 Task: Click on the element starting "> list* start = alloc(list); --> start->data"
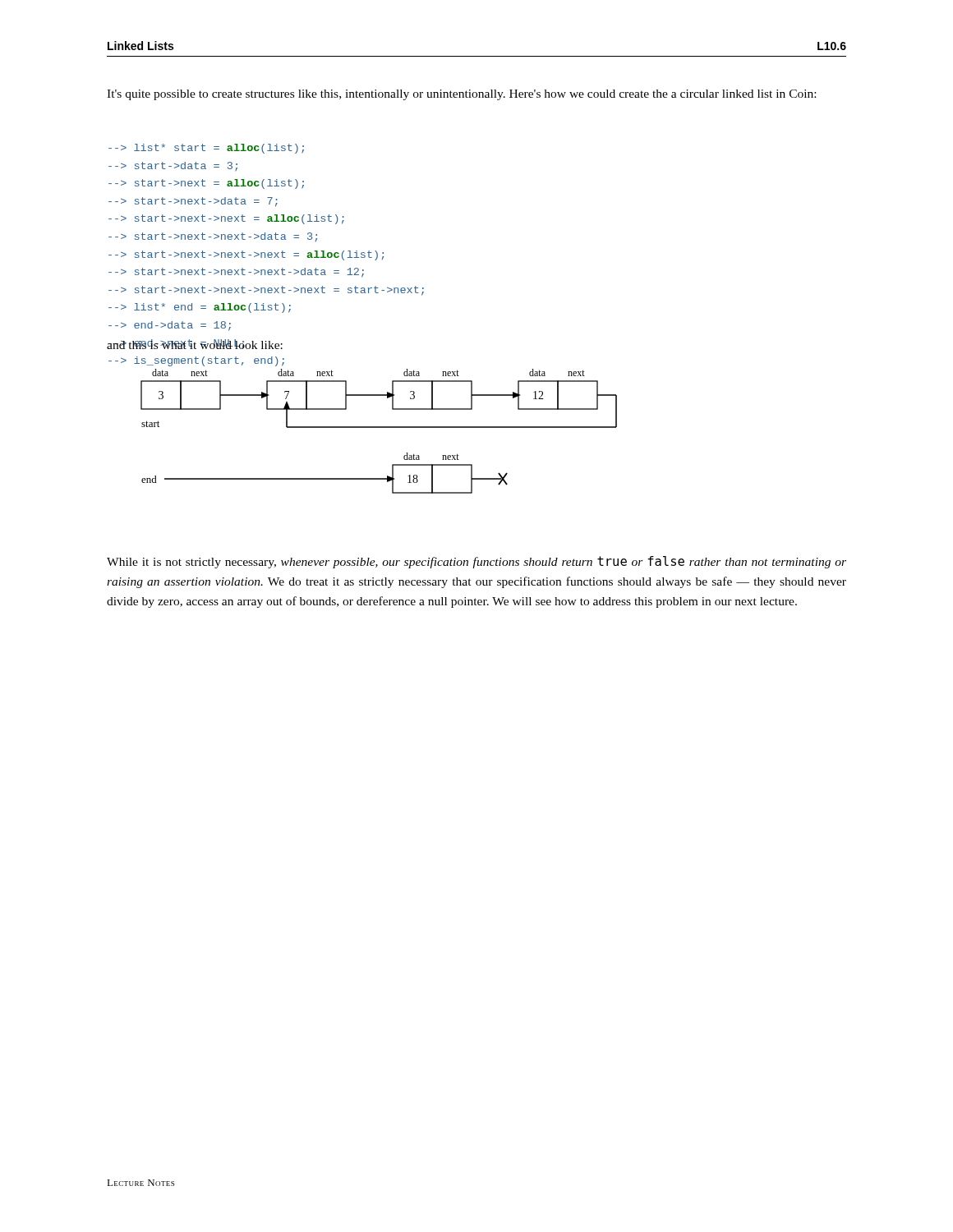tap(206, 149)
